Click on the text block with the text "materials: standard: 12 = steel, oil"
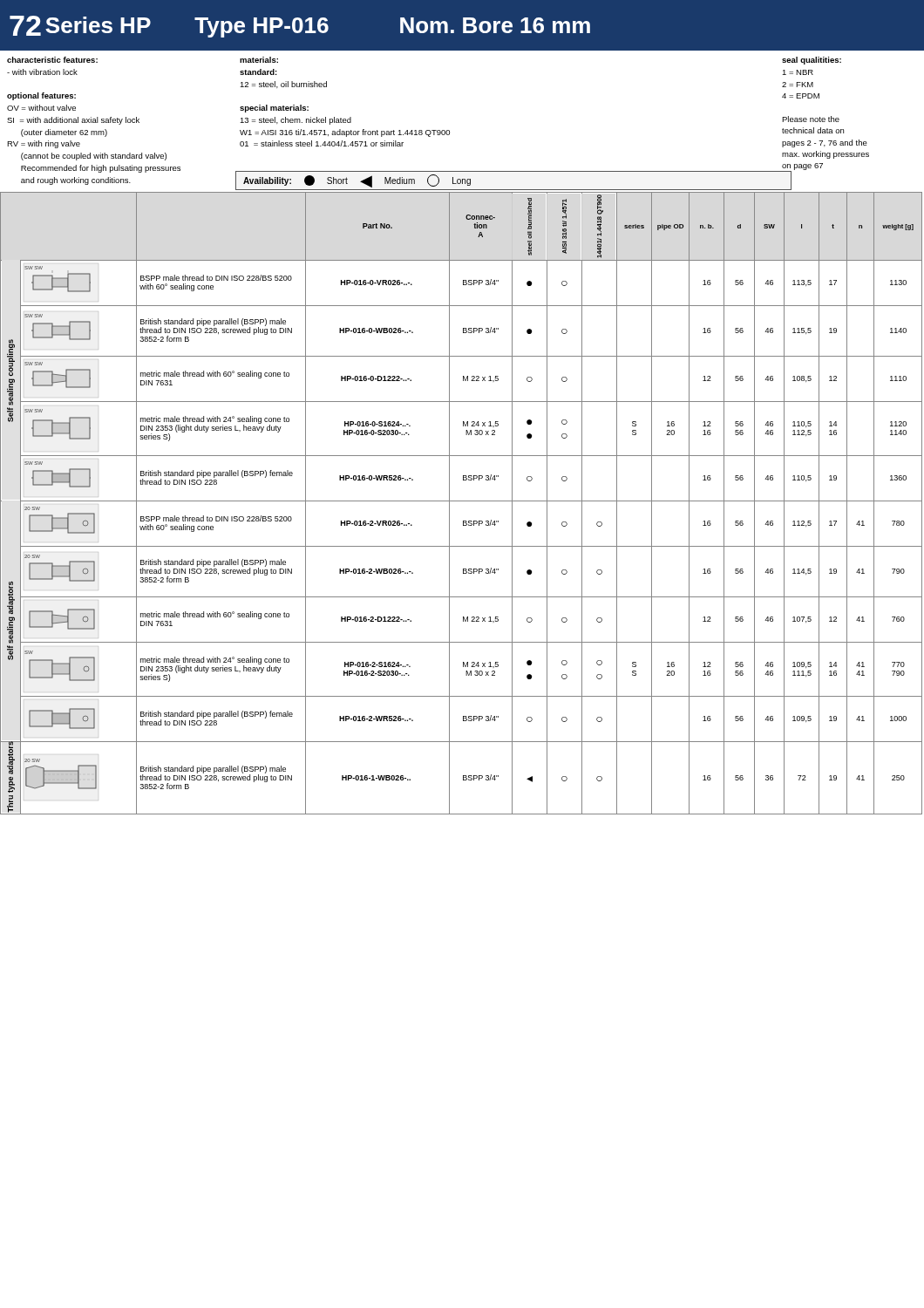924x1308 pixels. coord(259,60)
